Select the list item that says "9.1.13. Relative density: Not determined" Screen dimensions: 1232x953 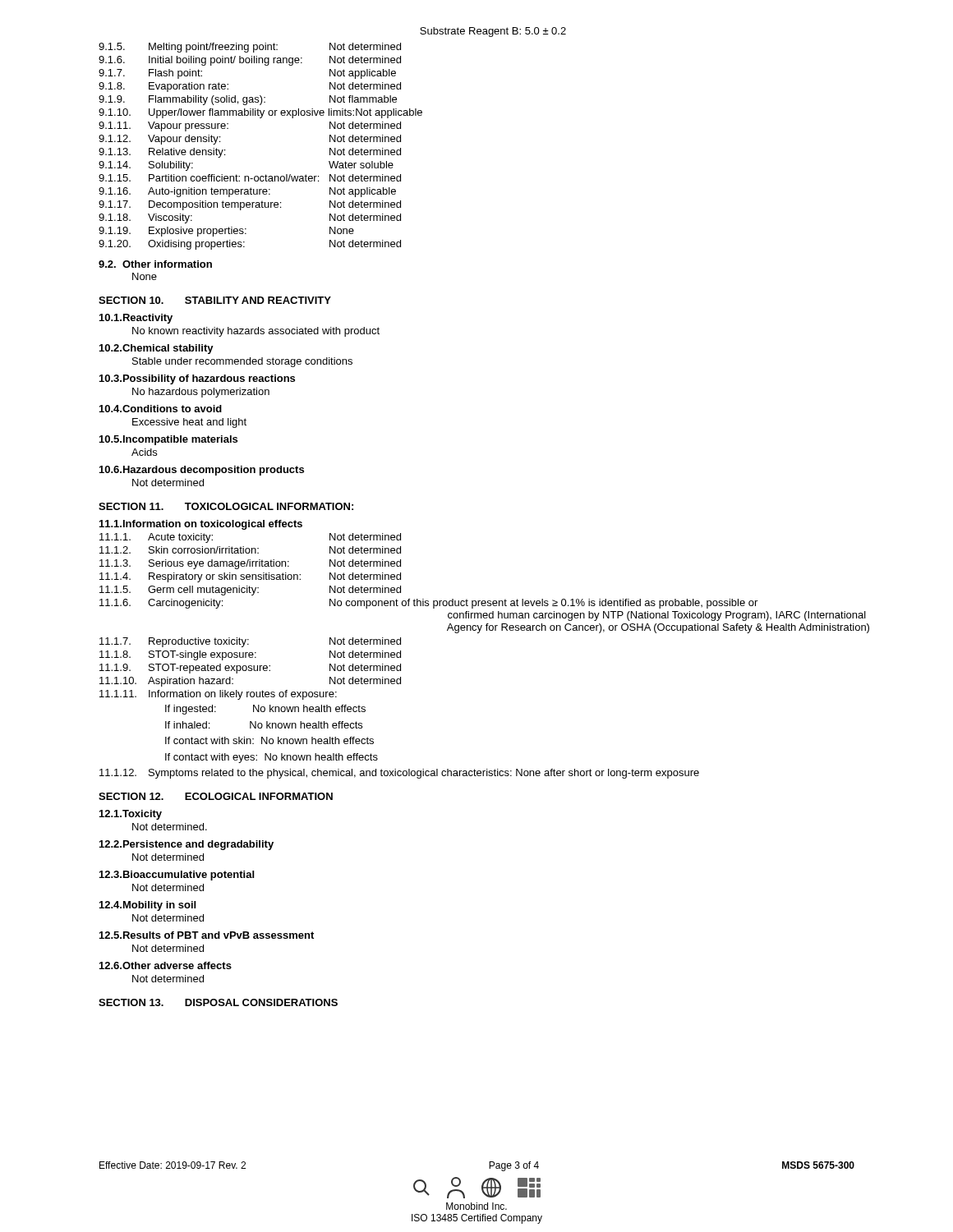pyautogui.click(x=110, y=152)
